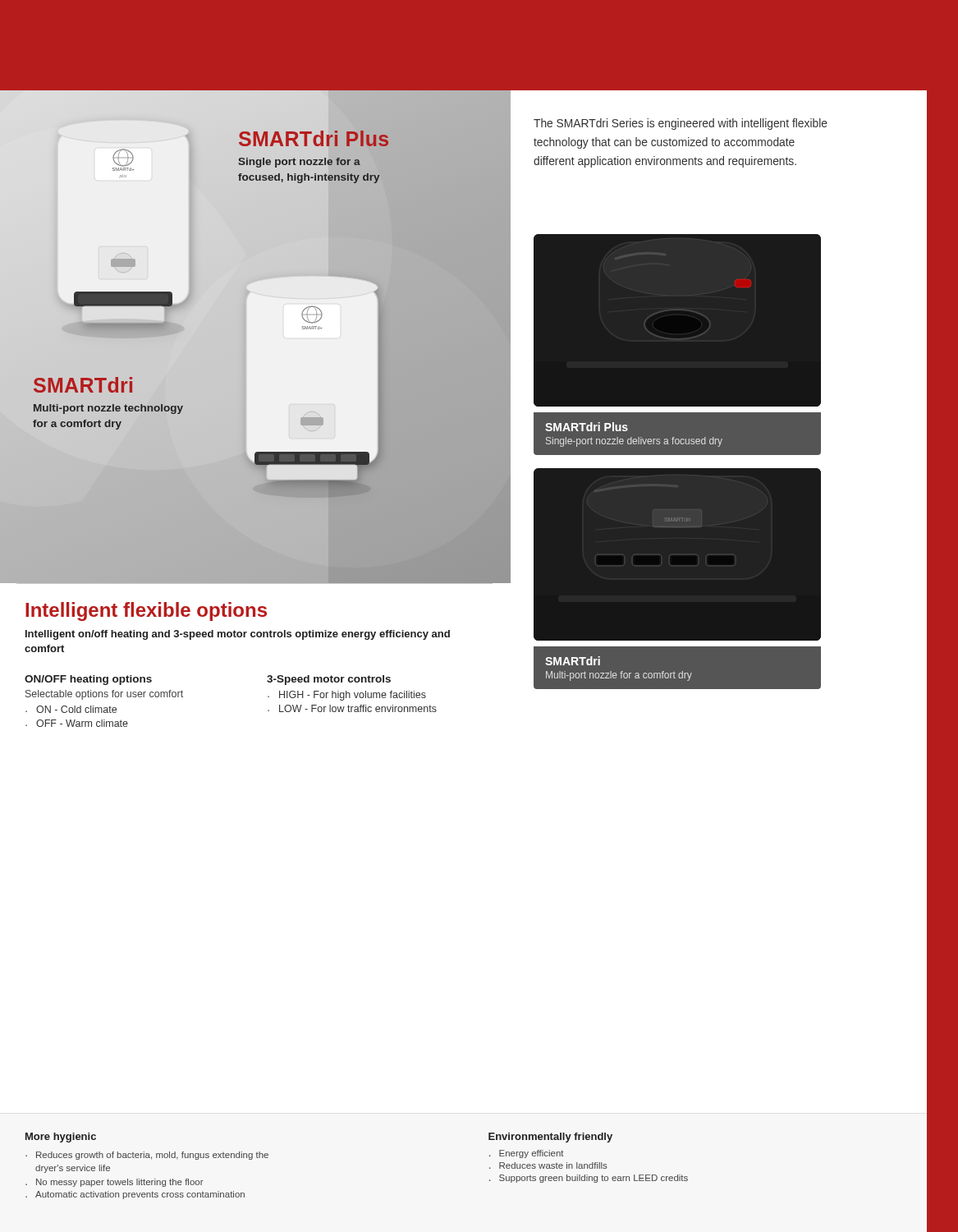Navigate to the text block starting "Multi-port nozzle technologyfor a comfort"

108,416
